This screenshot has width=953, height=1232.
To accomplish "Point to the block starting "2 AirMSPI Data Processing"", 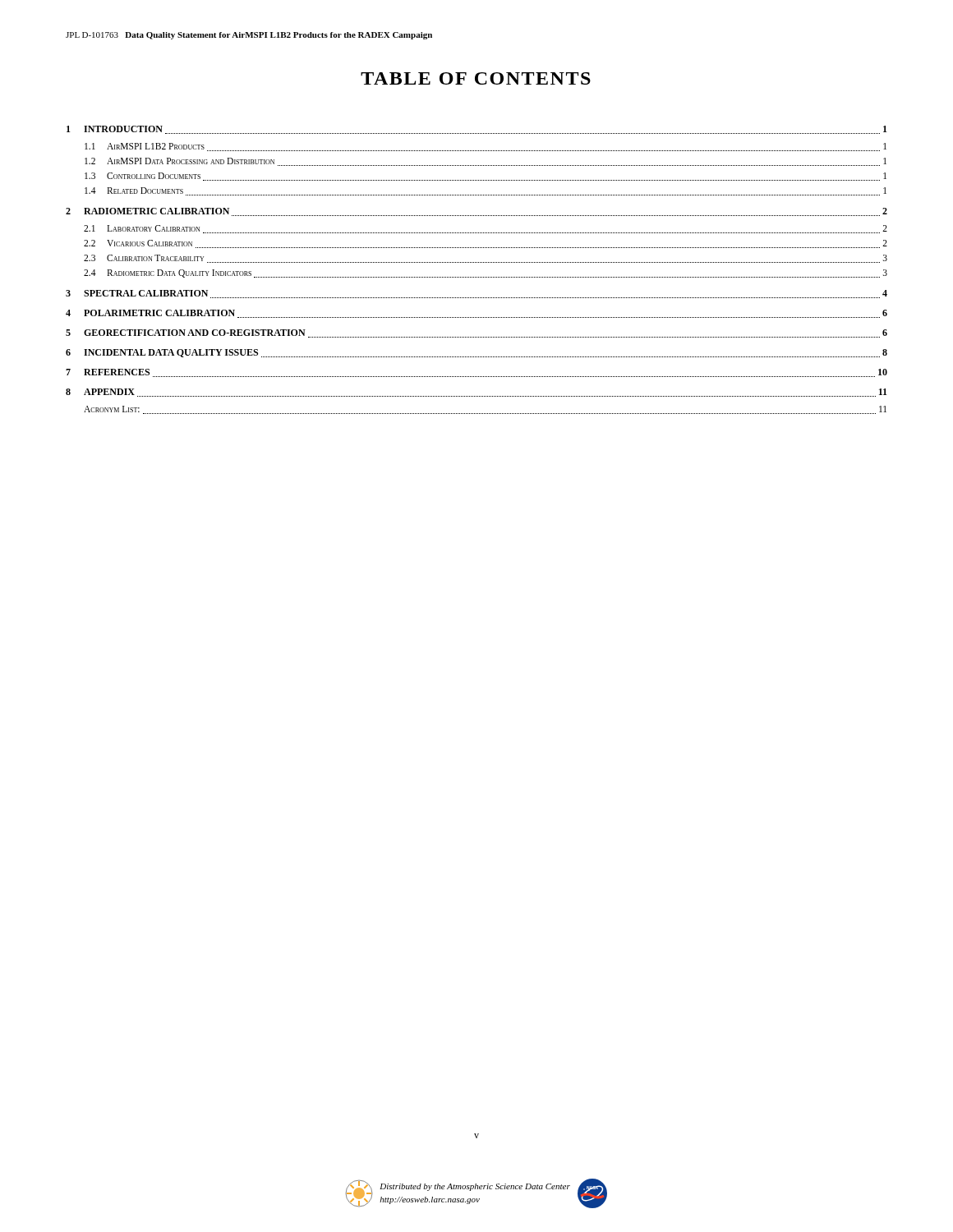I will pyautogui.click(x=476, y=162).
